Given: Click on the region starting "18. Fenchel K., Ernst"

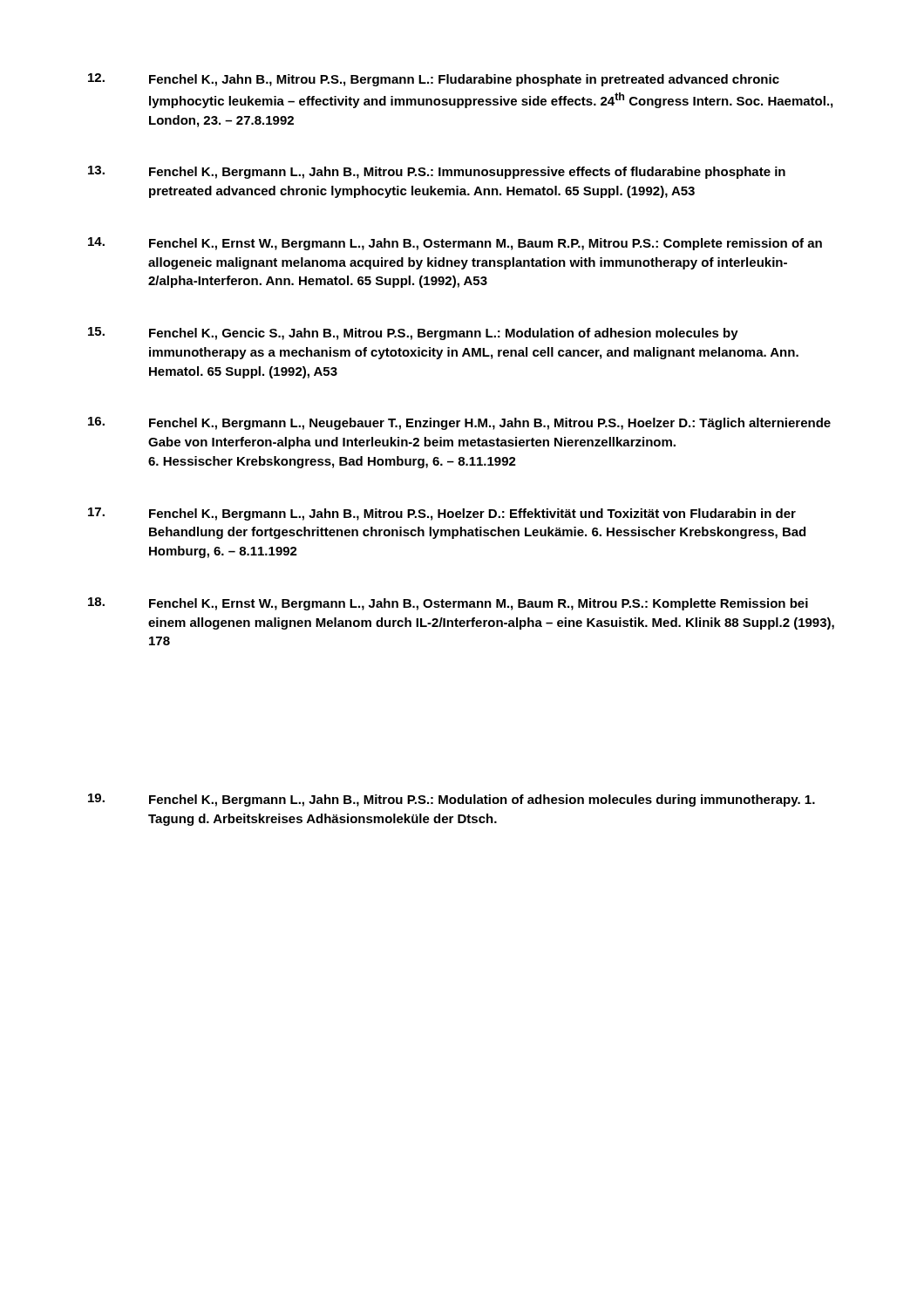Looking at the screenshot, I should 462,622.
